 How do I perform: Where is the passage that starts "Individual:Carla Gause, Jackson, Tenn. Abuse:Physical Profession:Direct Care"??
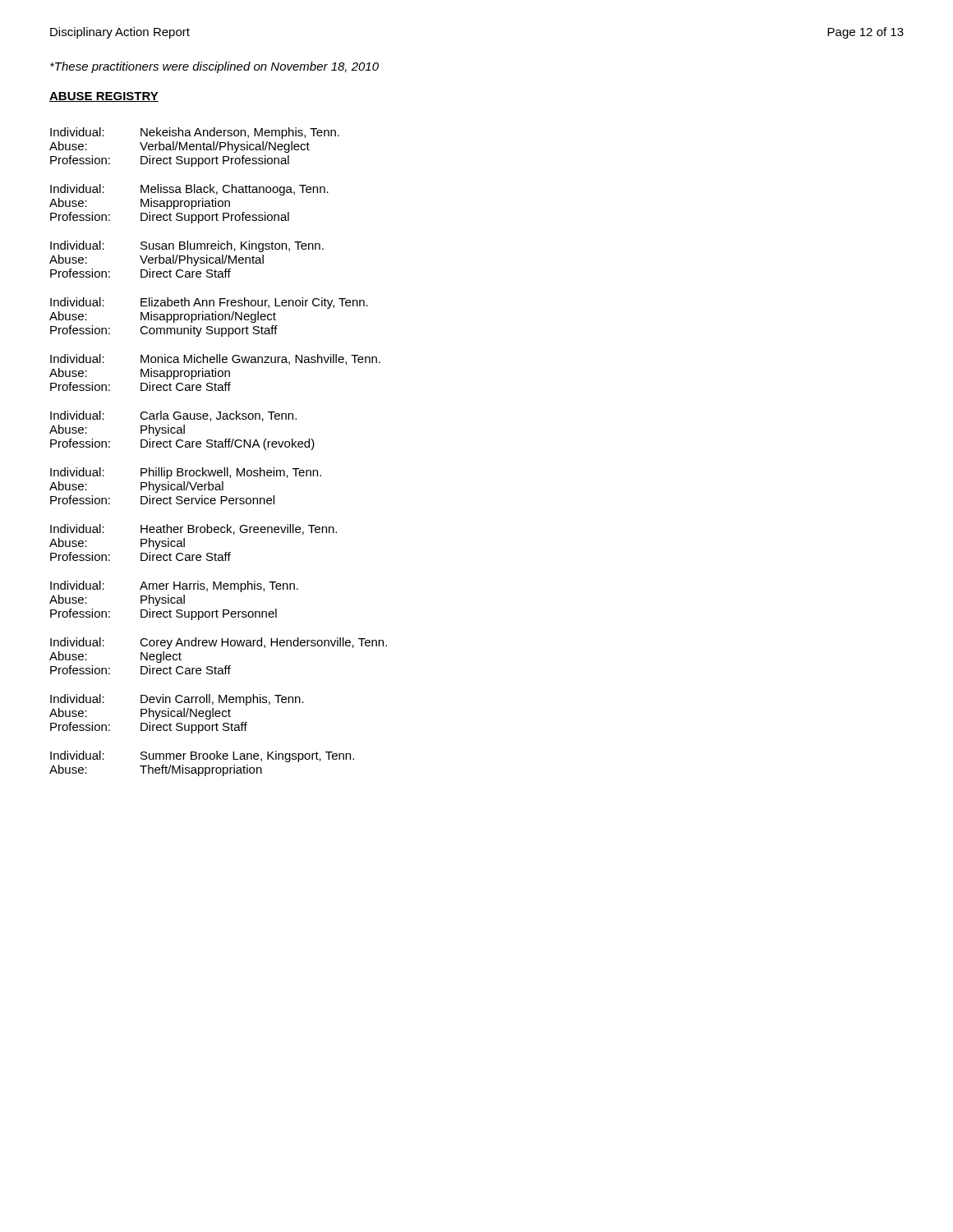173,416
